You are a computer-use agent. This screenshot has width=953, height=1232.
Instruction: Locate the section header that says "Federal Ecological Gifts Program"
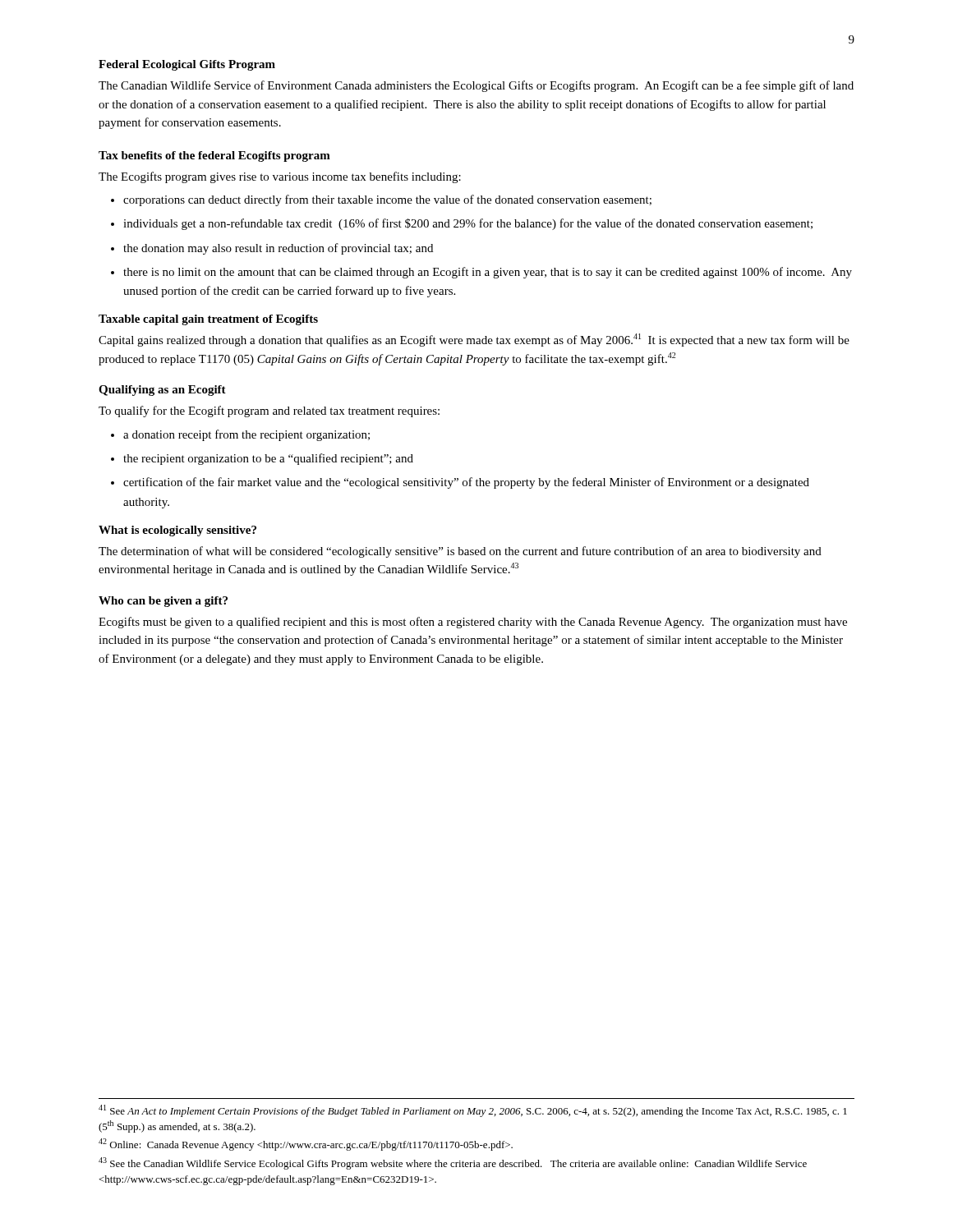click(x=187, y=64)
